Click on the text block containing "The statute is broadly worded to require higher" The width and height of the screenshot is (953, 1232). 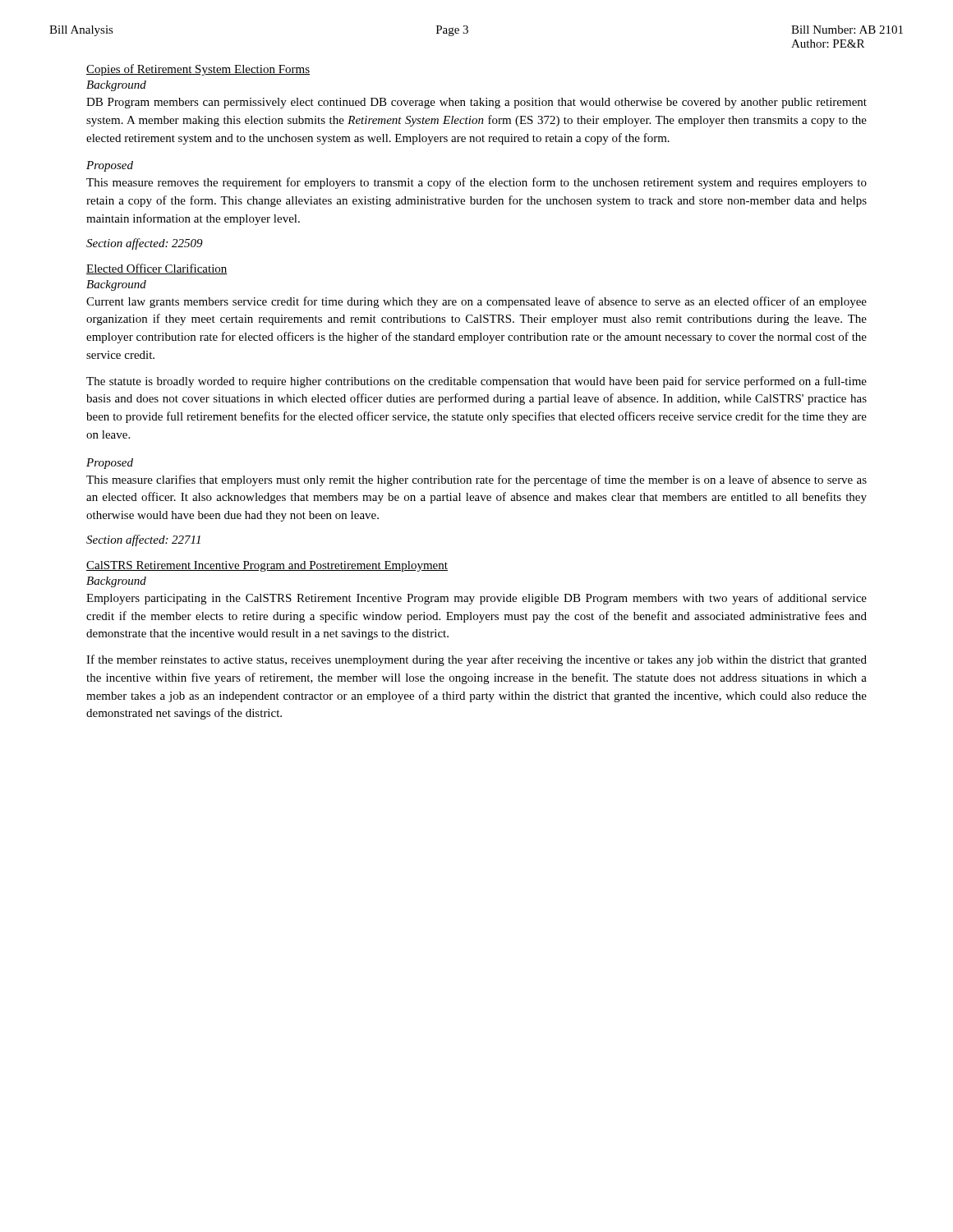pyautogui.click(x=476, y=408)
